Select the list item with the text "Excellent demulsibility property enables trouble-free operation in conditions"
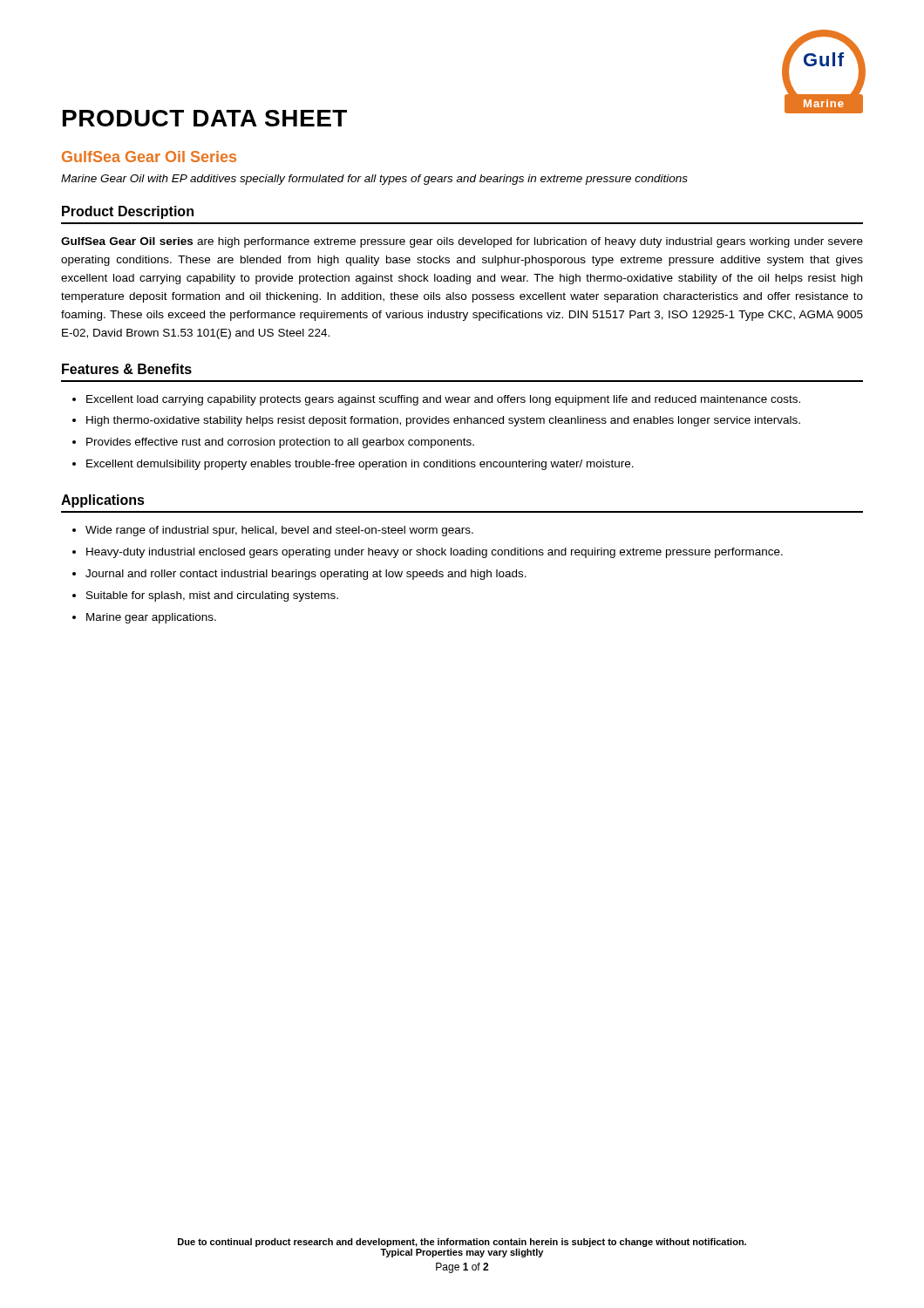The width and height of the screenshot is (924, 1308). point(360,464)
